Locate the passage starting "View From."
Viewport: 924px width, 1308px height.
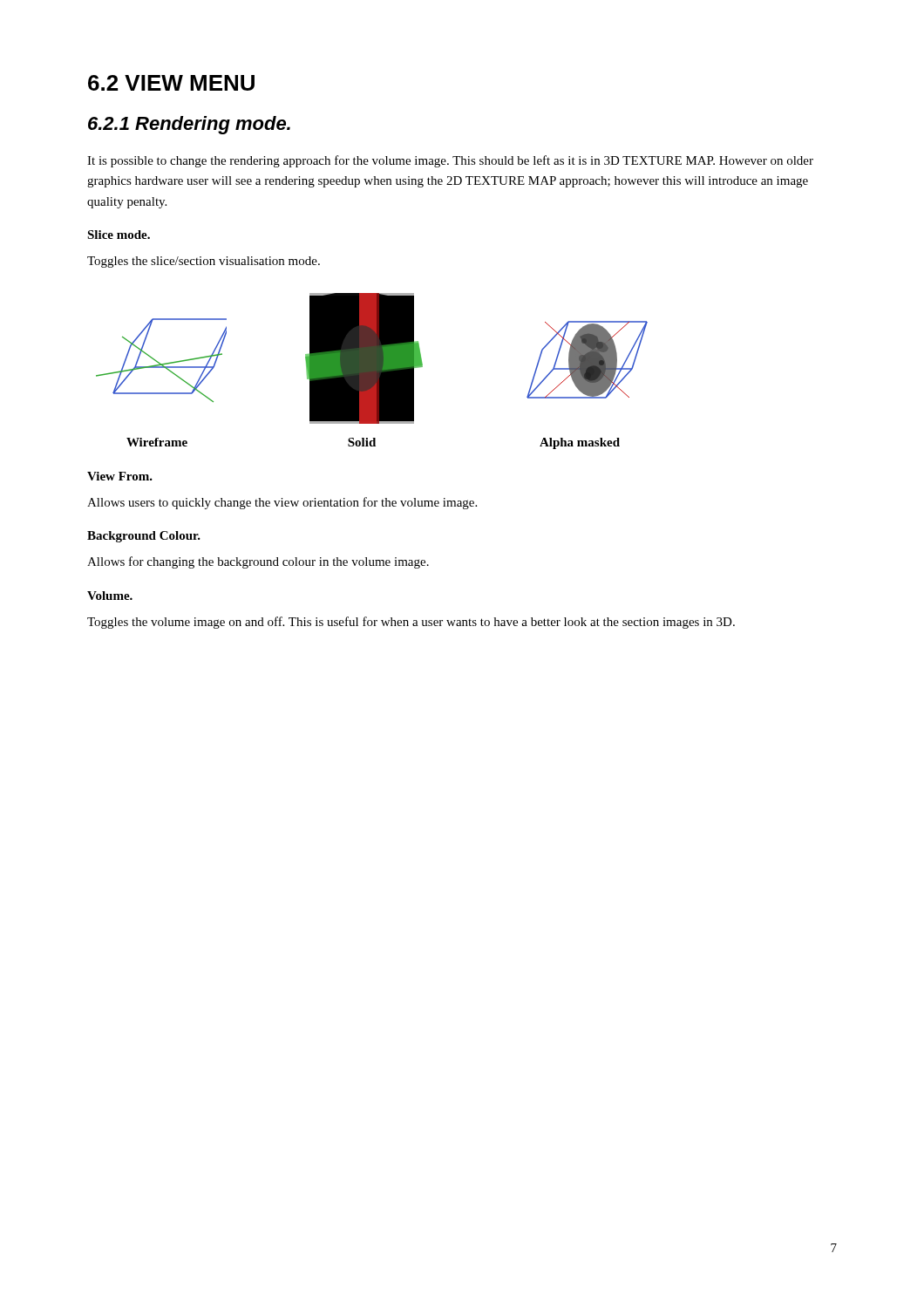click(120, 476)
